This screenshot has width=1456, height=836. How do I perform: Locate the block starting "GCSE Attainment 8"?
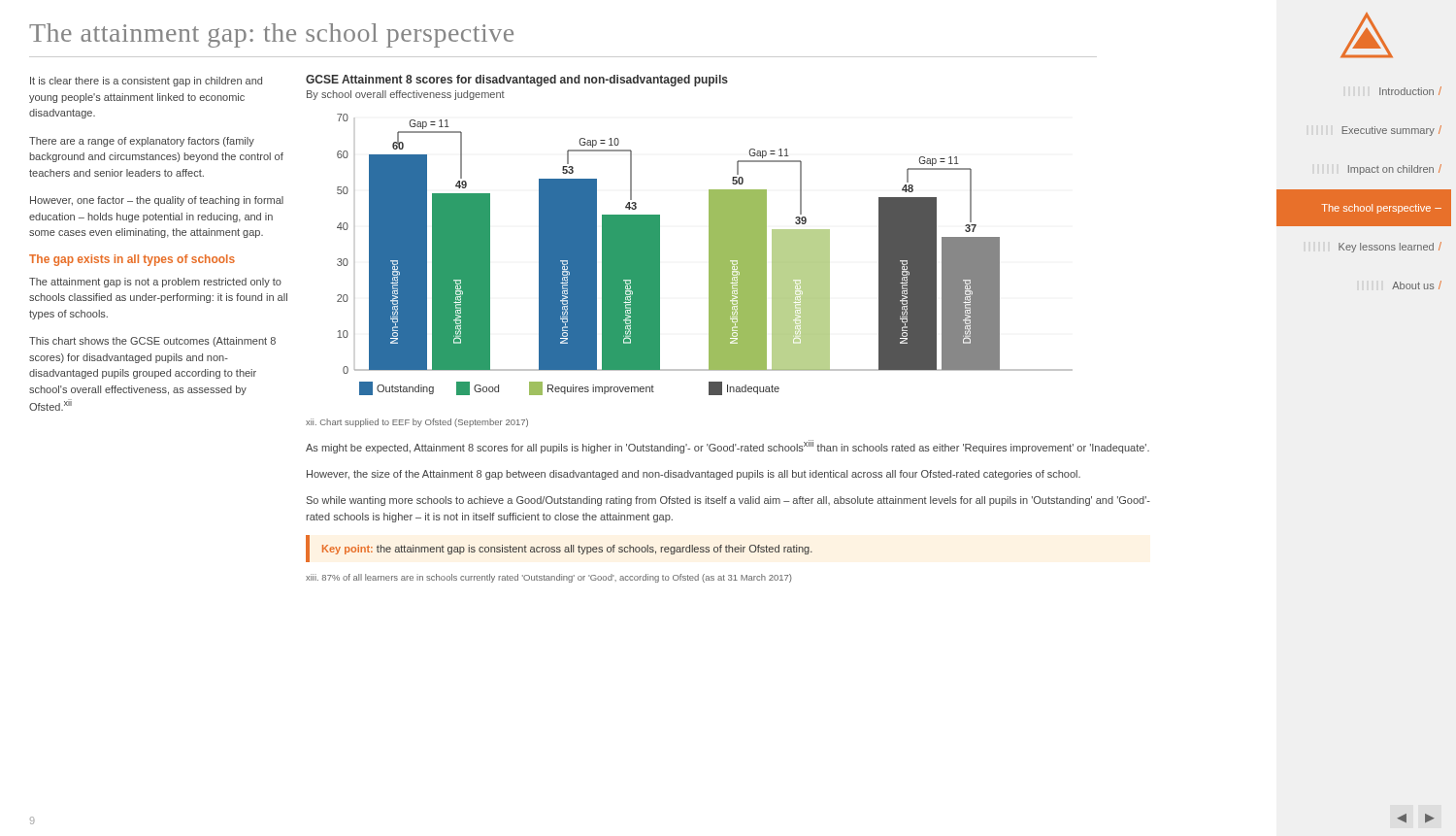(728, 86)
